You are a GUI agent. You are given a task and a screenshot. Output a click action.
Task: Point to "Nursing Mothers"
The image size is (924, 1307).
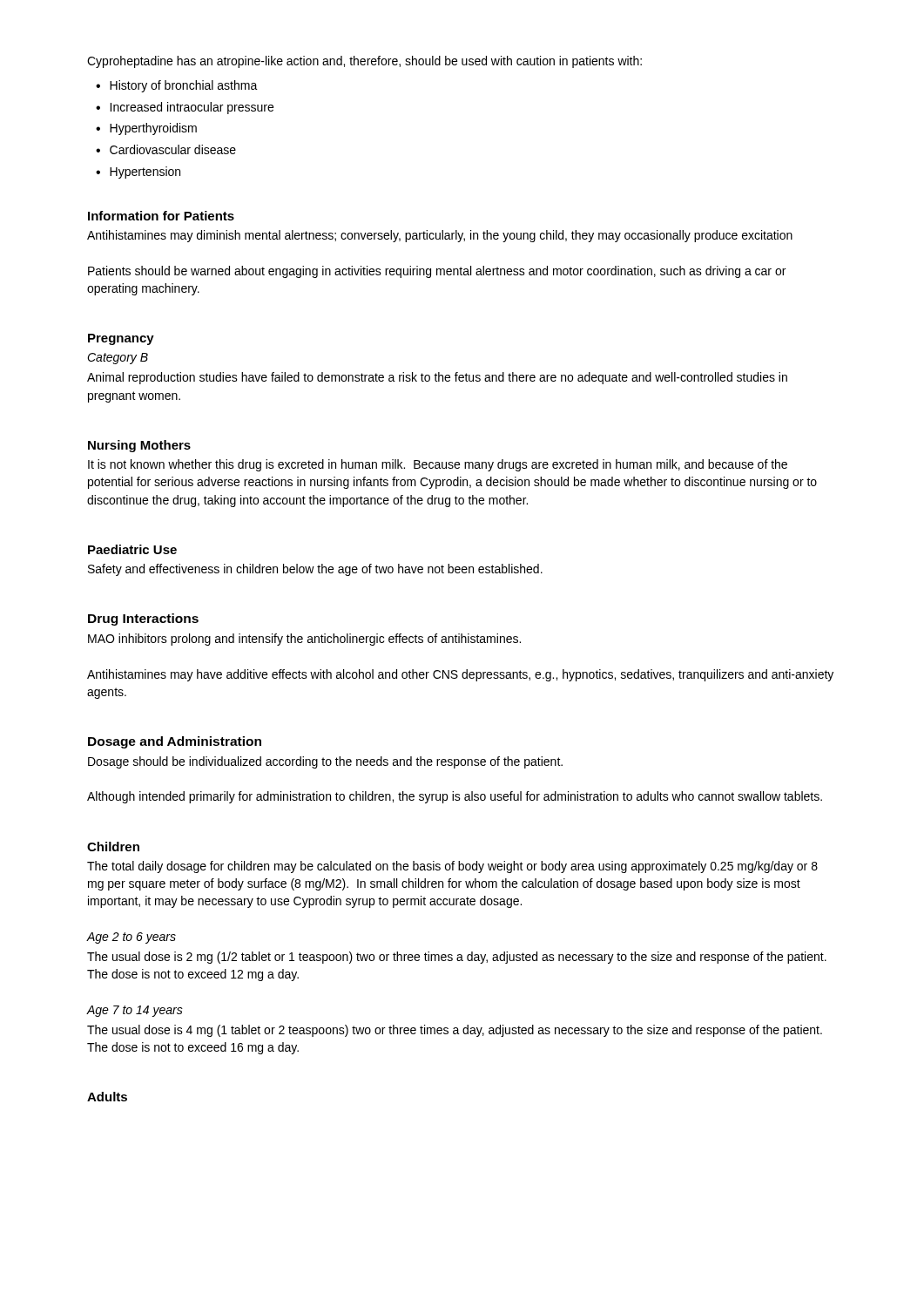(139, 445)
